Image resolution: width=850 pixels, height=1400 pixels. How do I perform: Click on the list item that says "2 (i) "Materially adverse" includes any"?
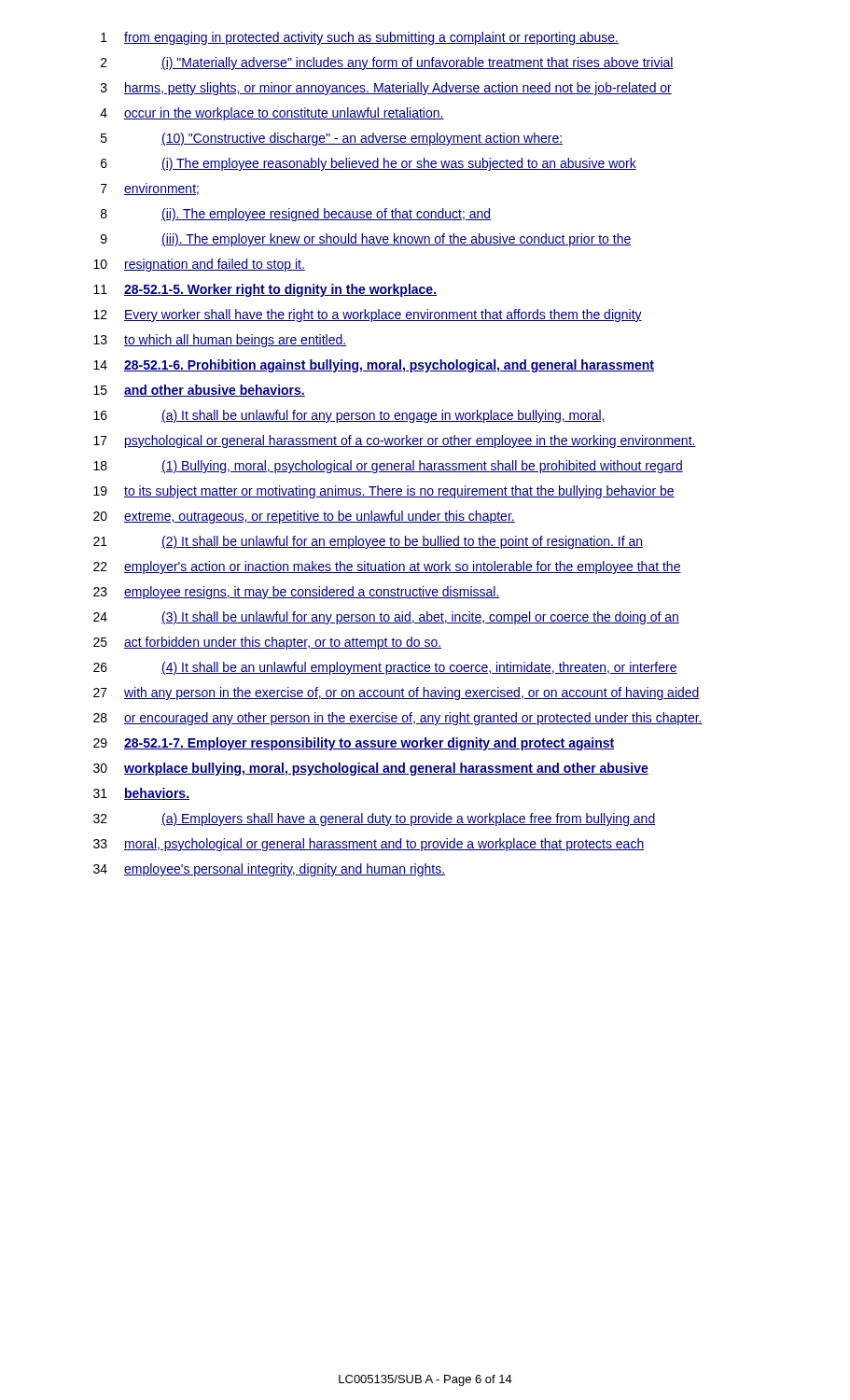pyautogui.click(x=434, y=63)
